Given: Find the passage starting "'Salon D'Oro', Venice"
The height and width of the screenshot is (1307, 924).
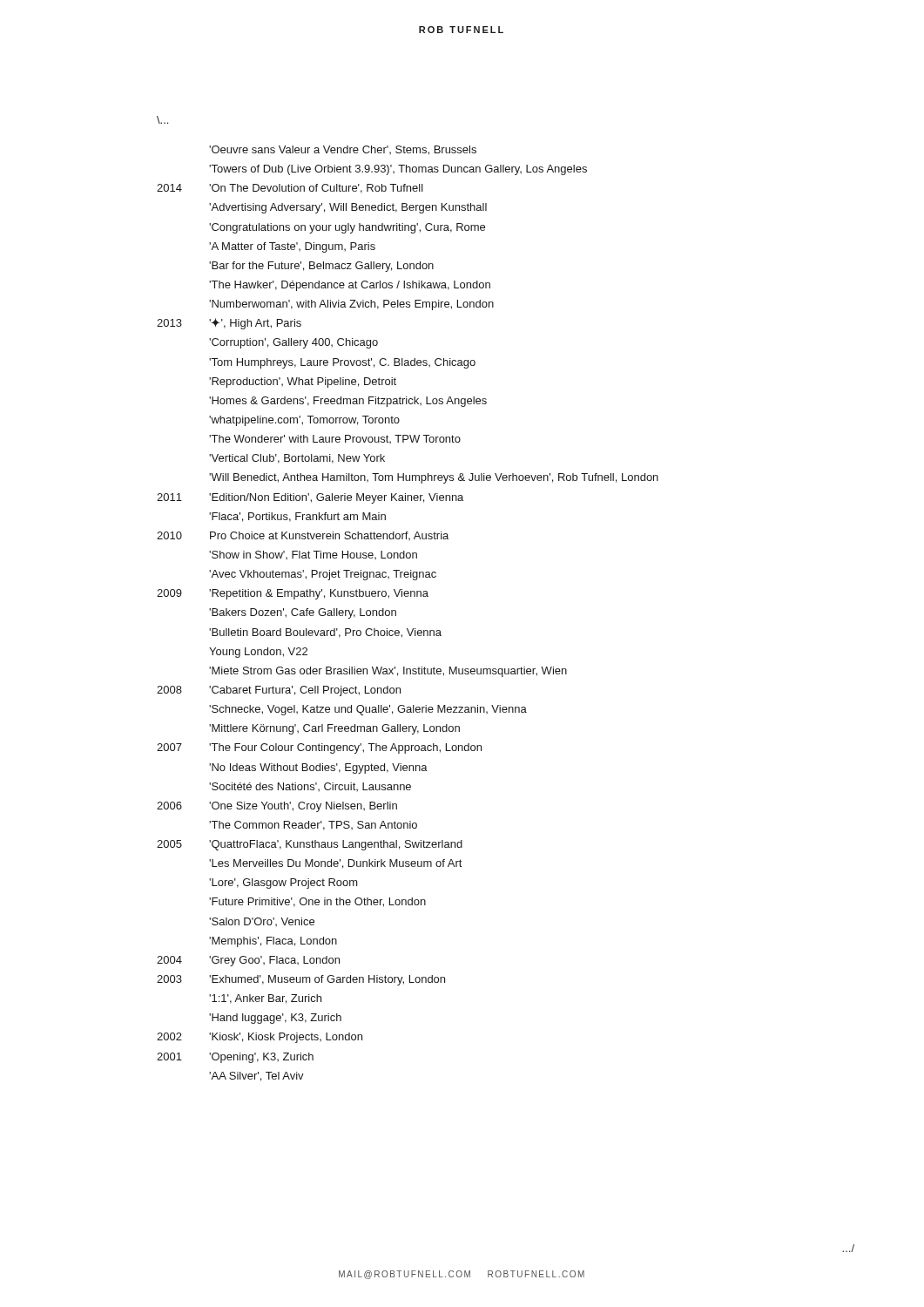Looking at the screenshot, I should 262,922.
